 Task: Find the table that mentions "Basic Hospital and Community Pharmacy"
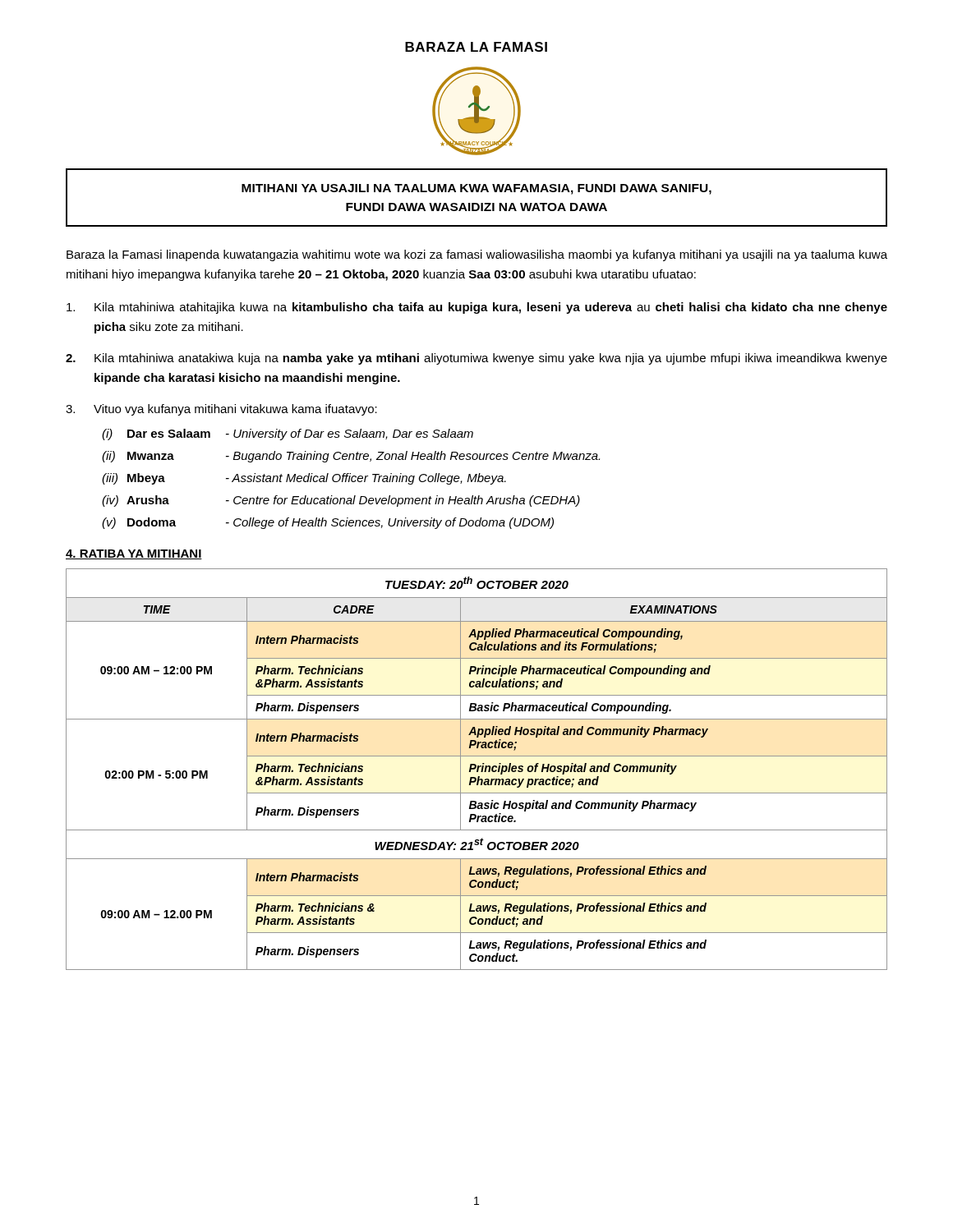point(476,769)
